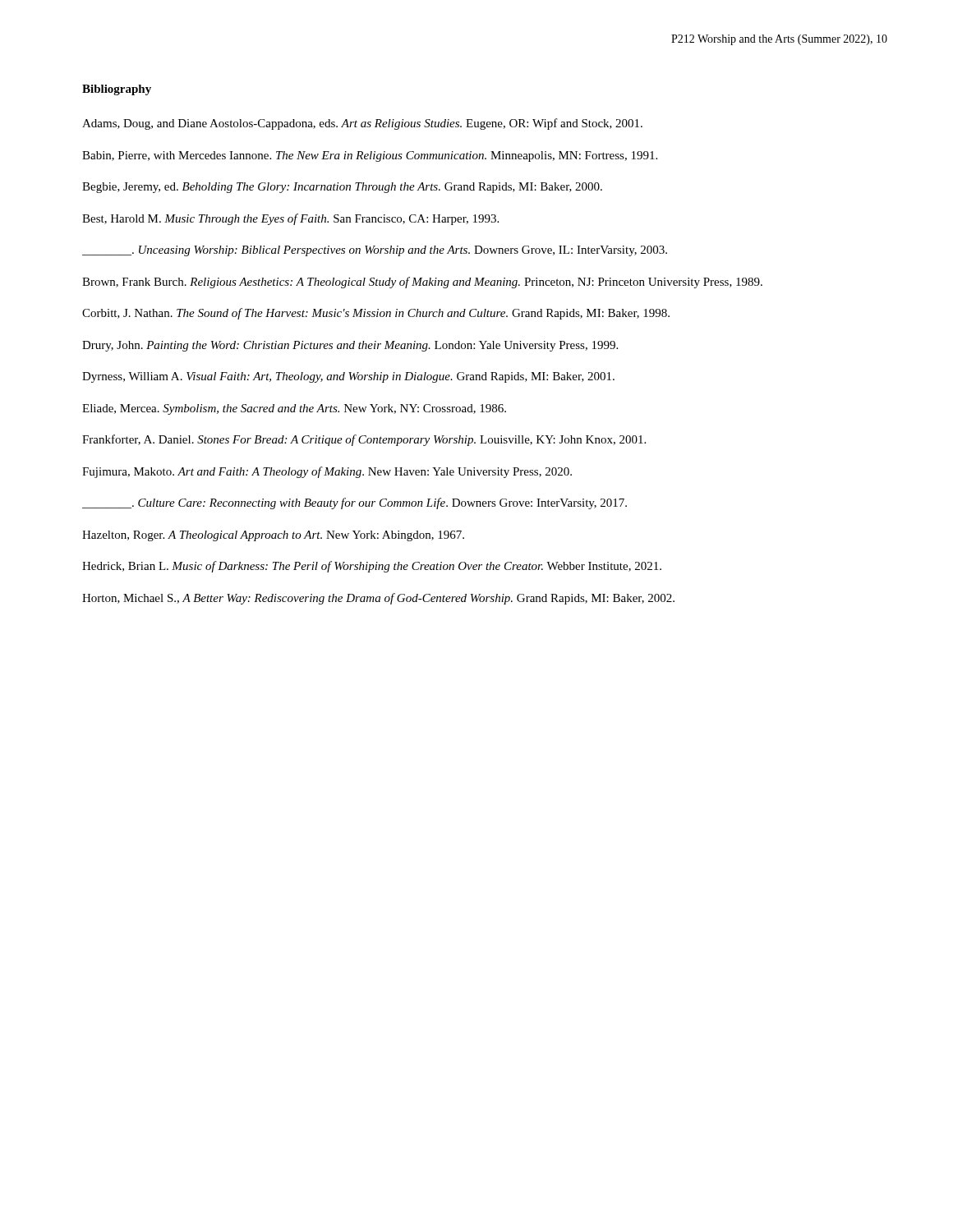This screenshot has height=1232, width=953.
Task: Select the block starting "Hazelton, Roger. A Theological Approach to"
Action: click(274, 534)
